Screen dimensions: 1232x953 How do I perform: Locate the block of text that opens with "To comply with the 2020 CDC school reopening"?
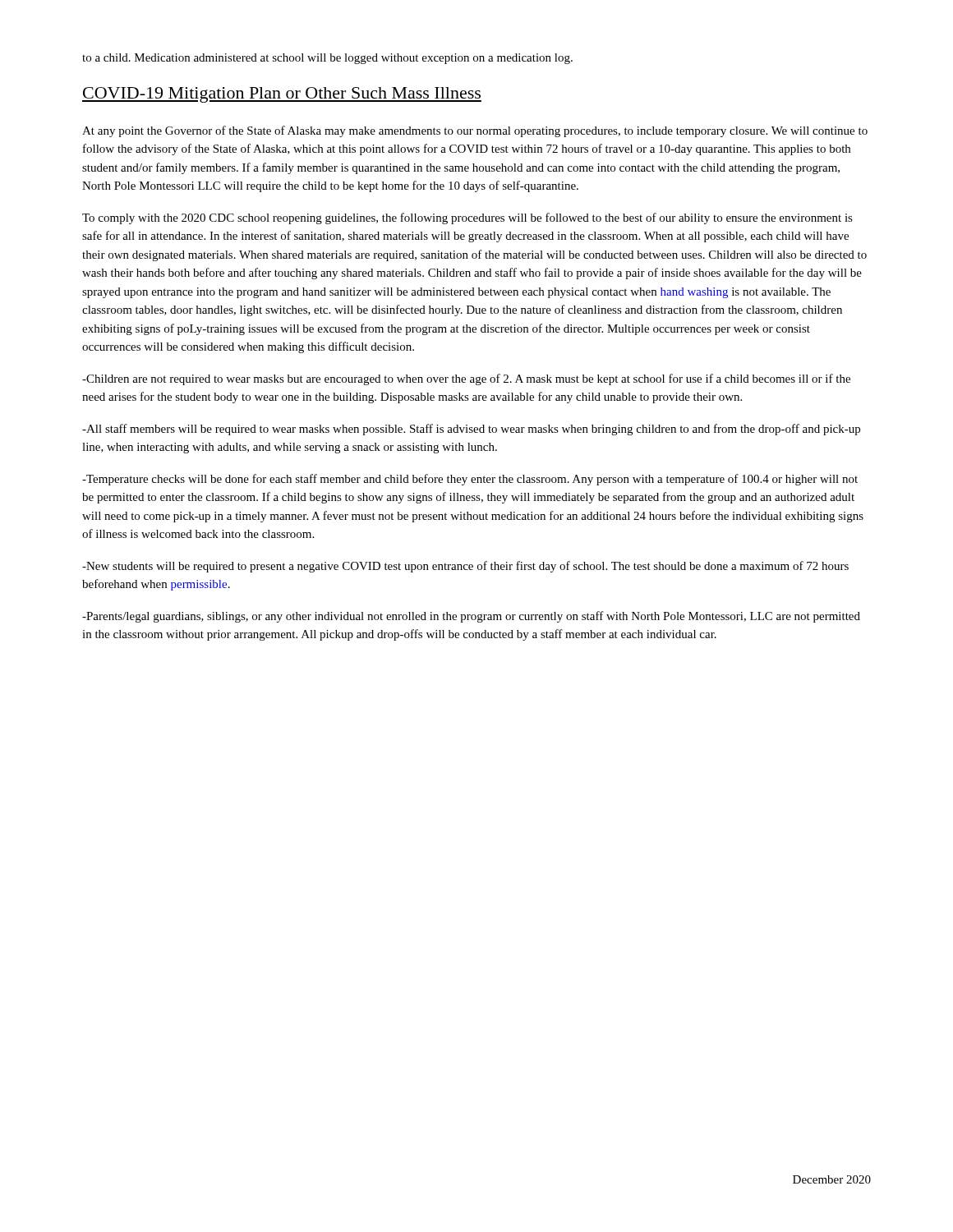click(x=475, y=282)
